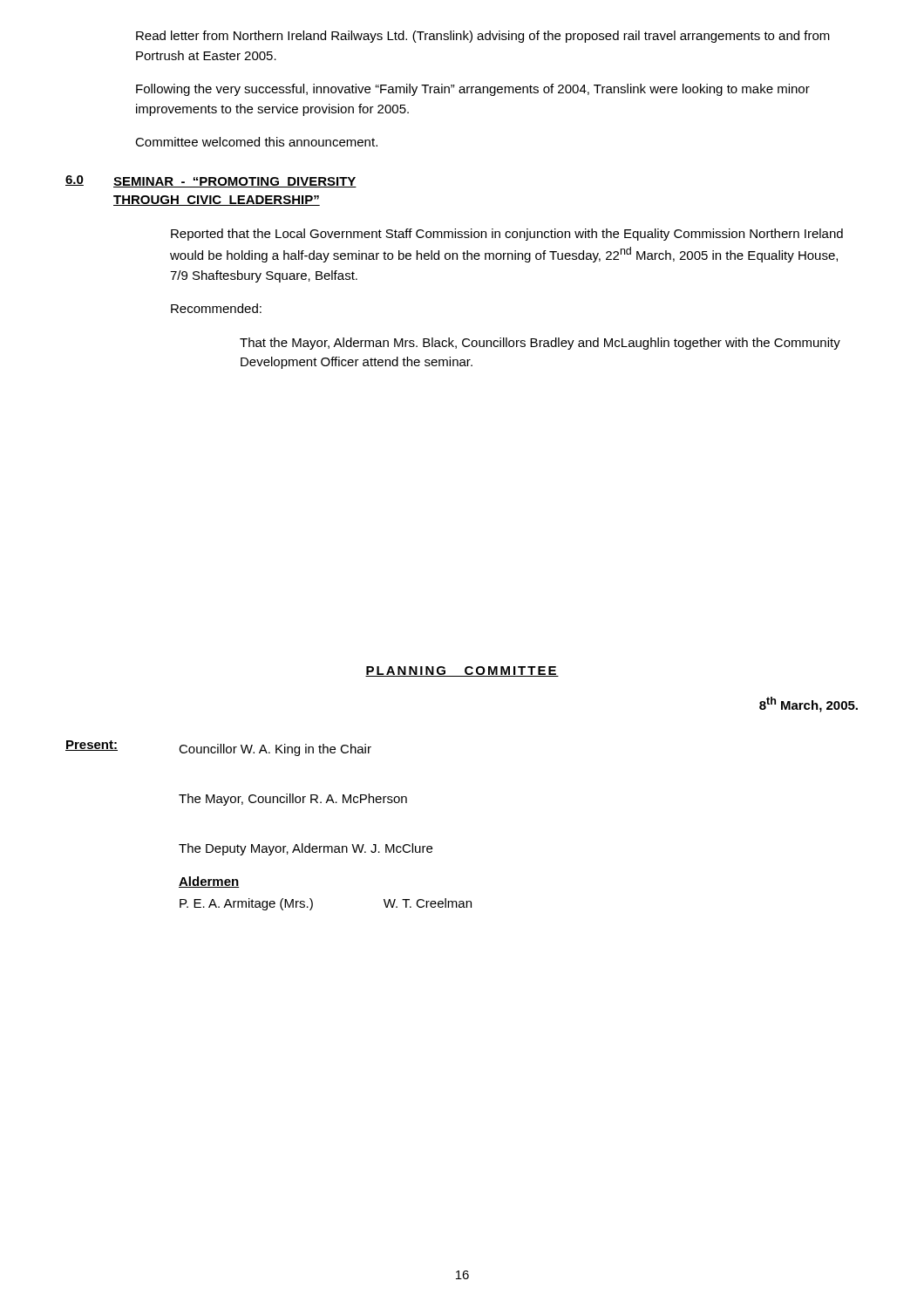Click on the passage starting "Read letter from Northern Ireland Railways Ltd. (Translink)"
Screen dimensions: 1308x924
[x=483, y=45]
